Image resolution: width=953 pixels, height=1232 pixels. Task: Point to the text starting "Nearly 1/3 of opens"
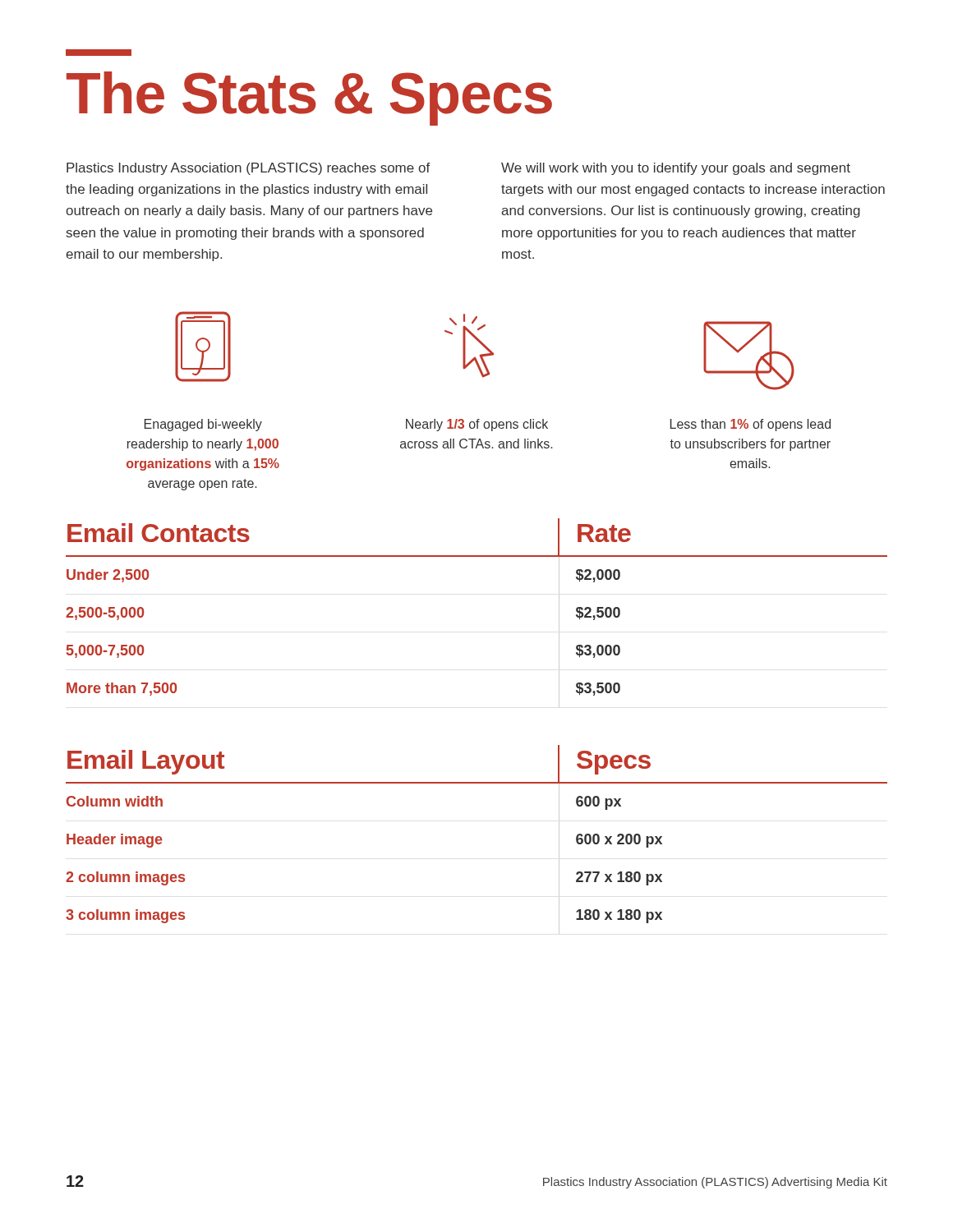[476, 434]
